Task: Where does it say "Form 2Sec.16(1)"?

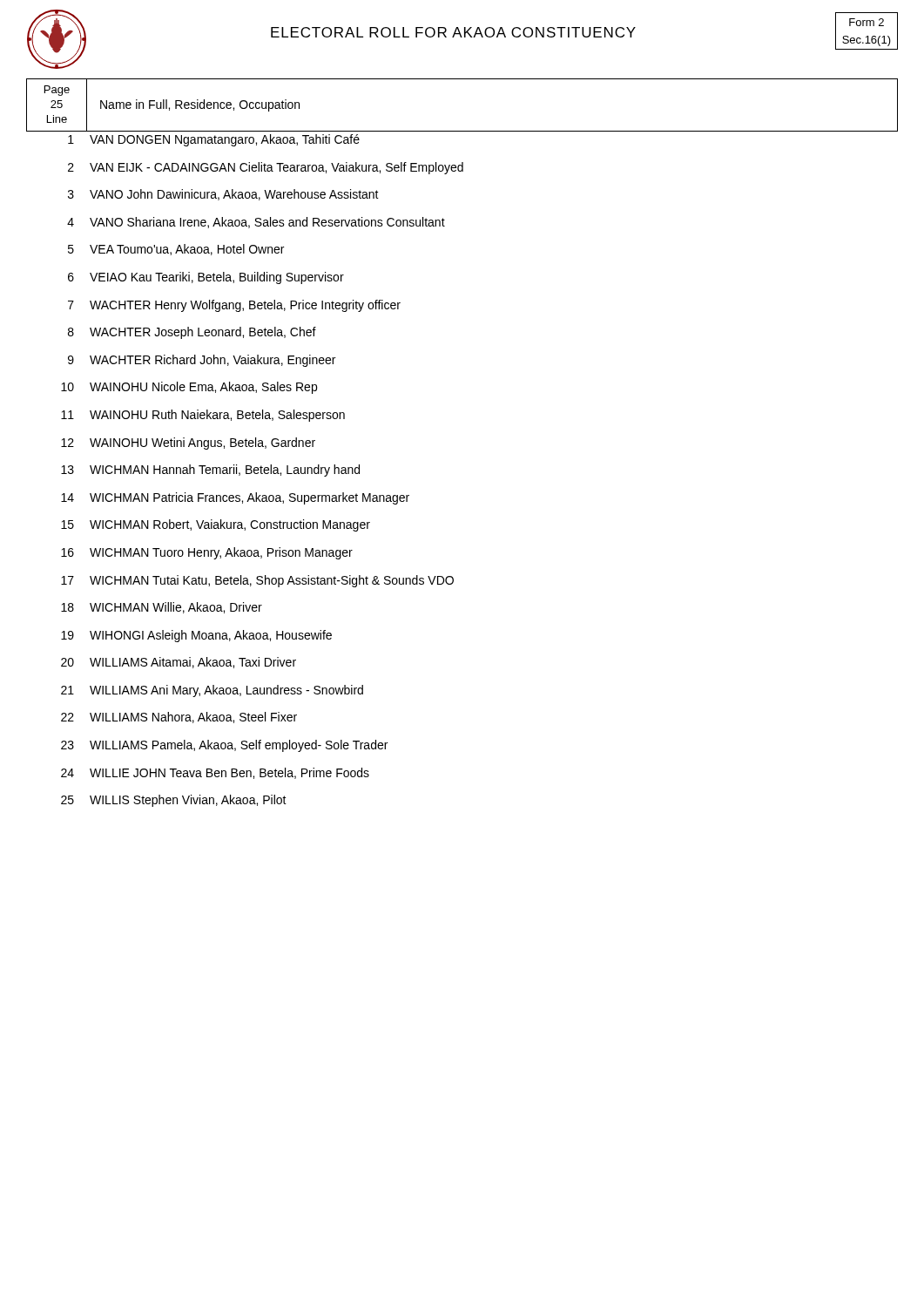Action: coord(866,31)
